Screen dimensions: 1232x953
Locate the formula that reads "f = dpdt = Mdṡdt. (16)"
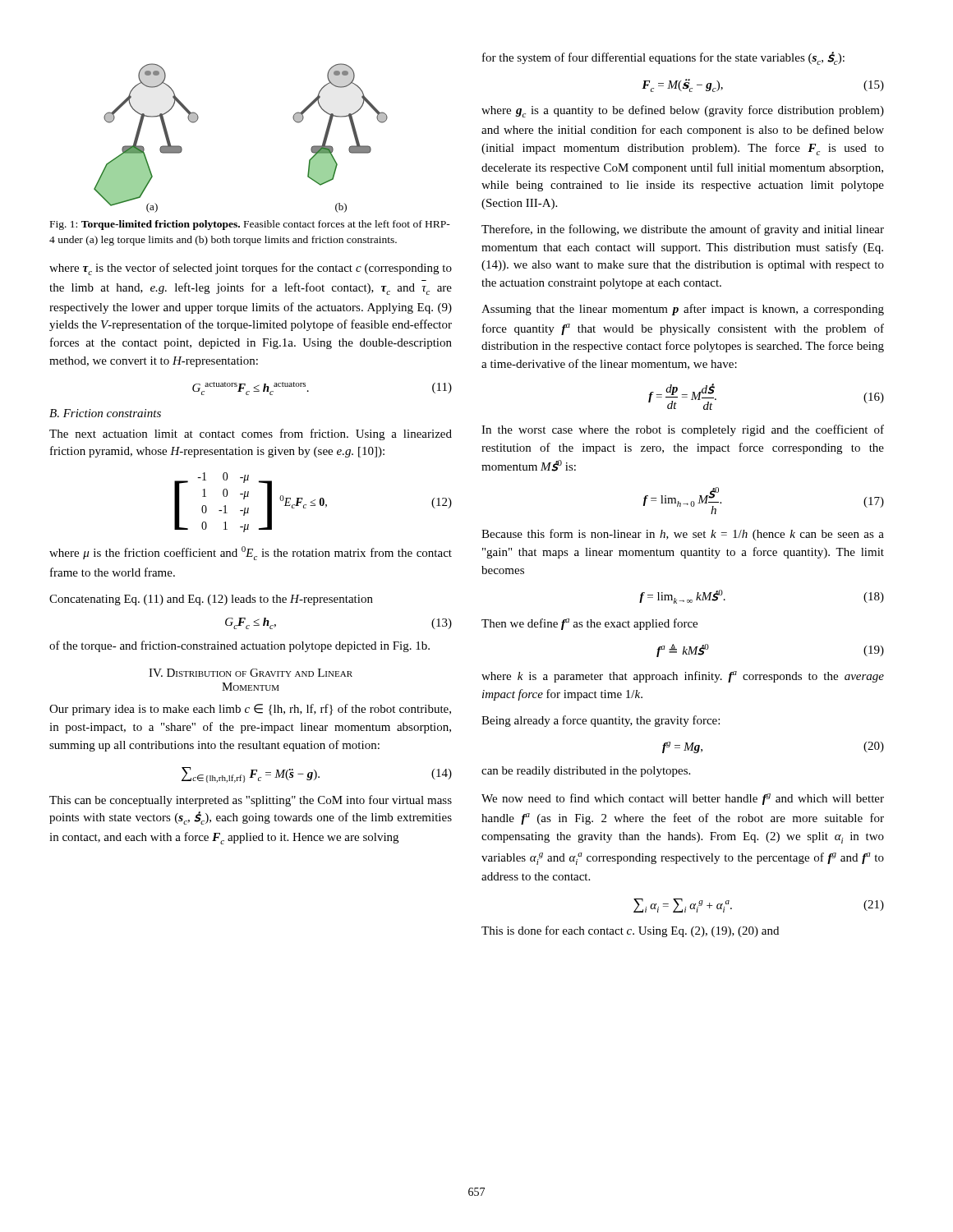[672, 397]
